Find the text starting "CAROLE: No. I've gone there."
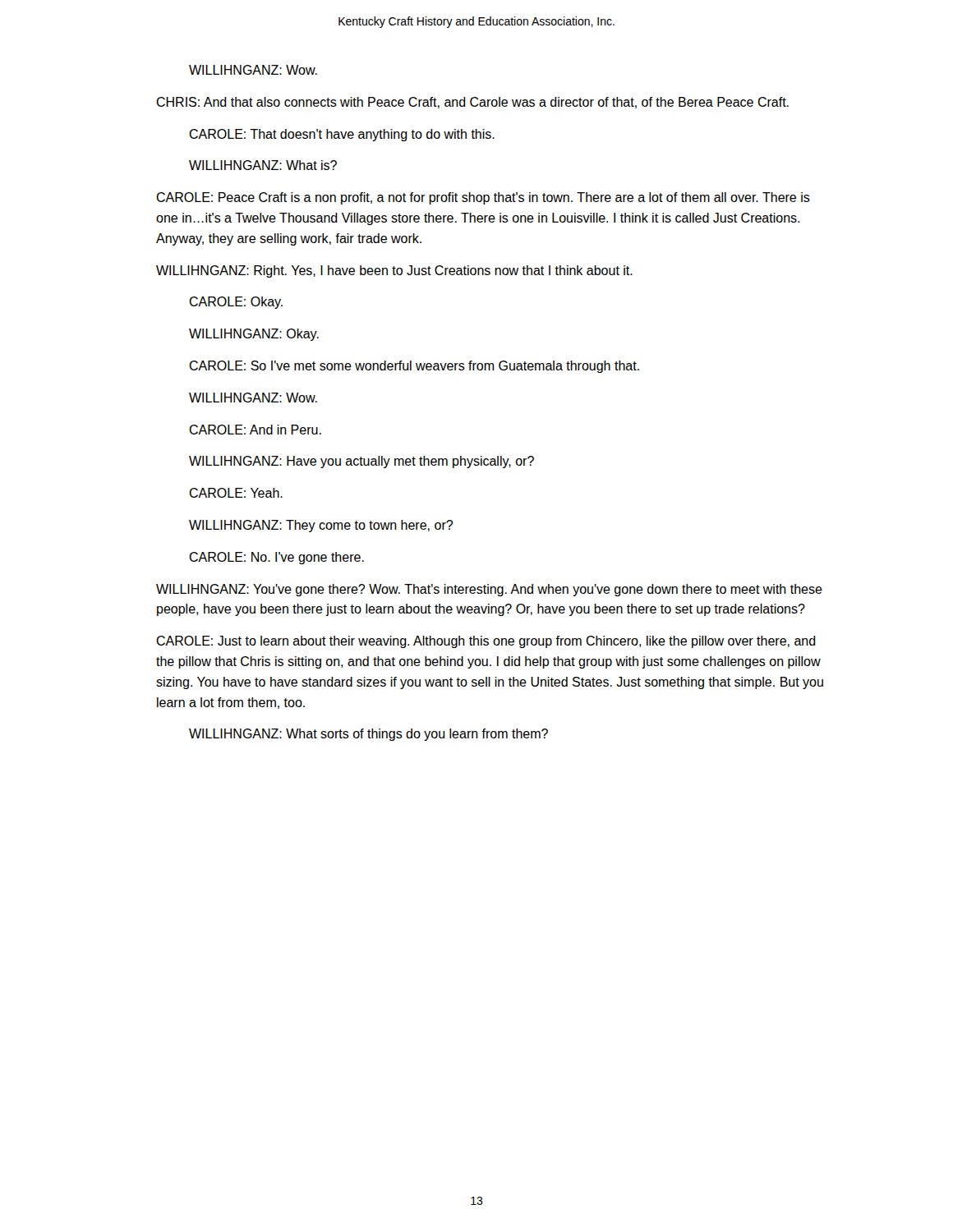The image size is (953, 1232). pyautogui.click(x=277, y=557)
